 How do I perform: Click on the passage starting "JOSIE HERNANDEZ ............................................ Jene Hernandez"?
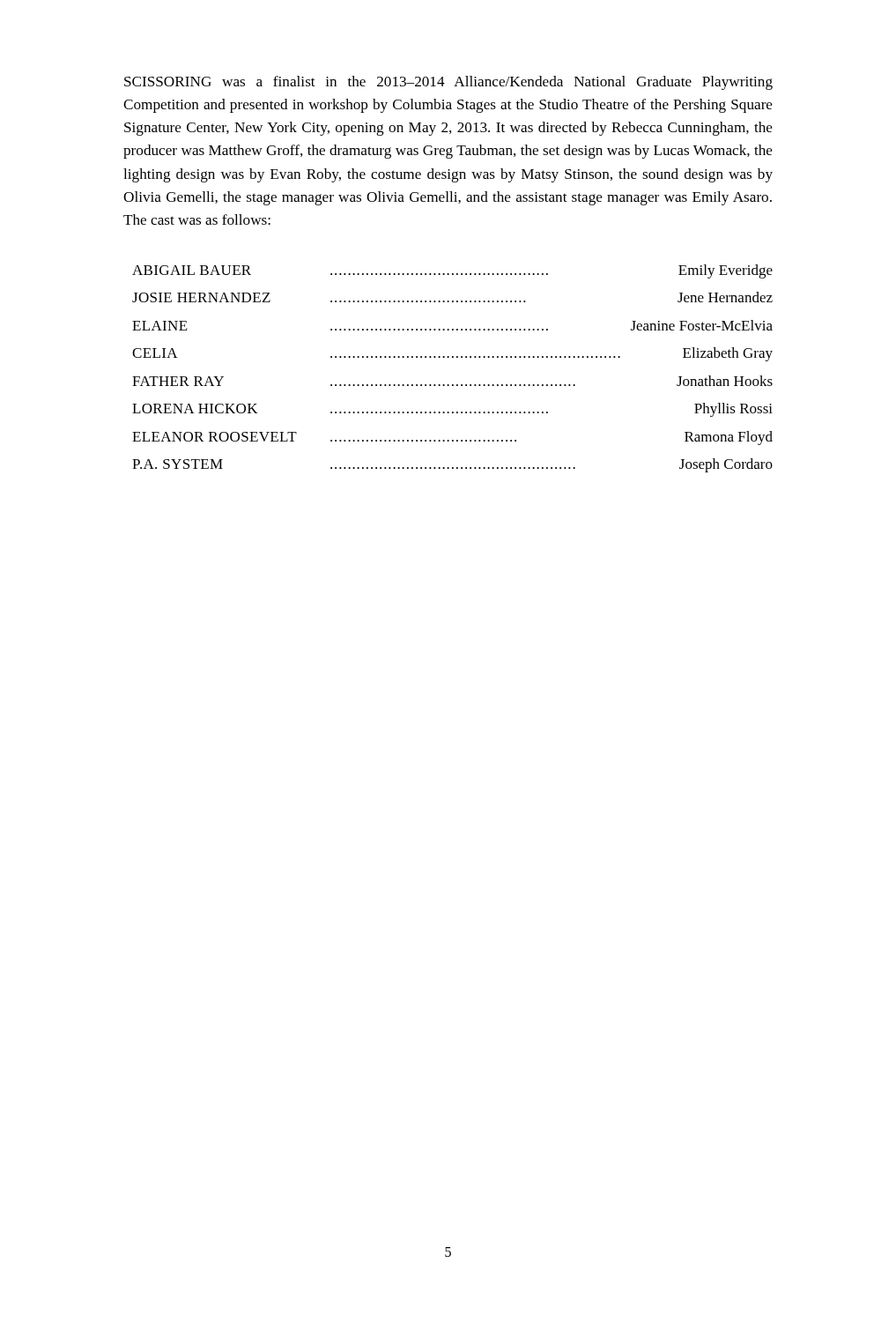pyautogui.click(x=452, y=298)
